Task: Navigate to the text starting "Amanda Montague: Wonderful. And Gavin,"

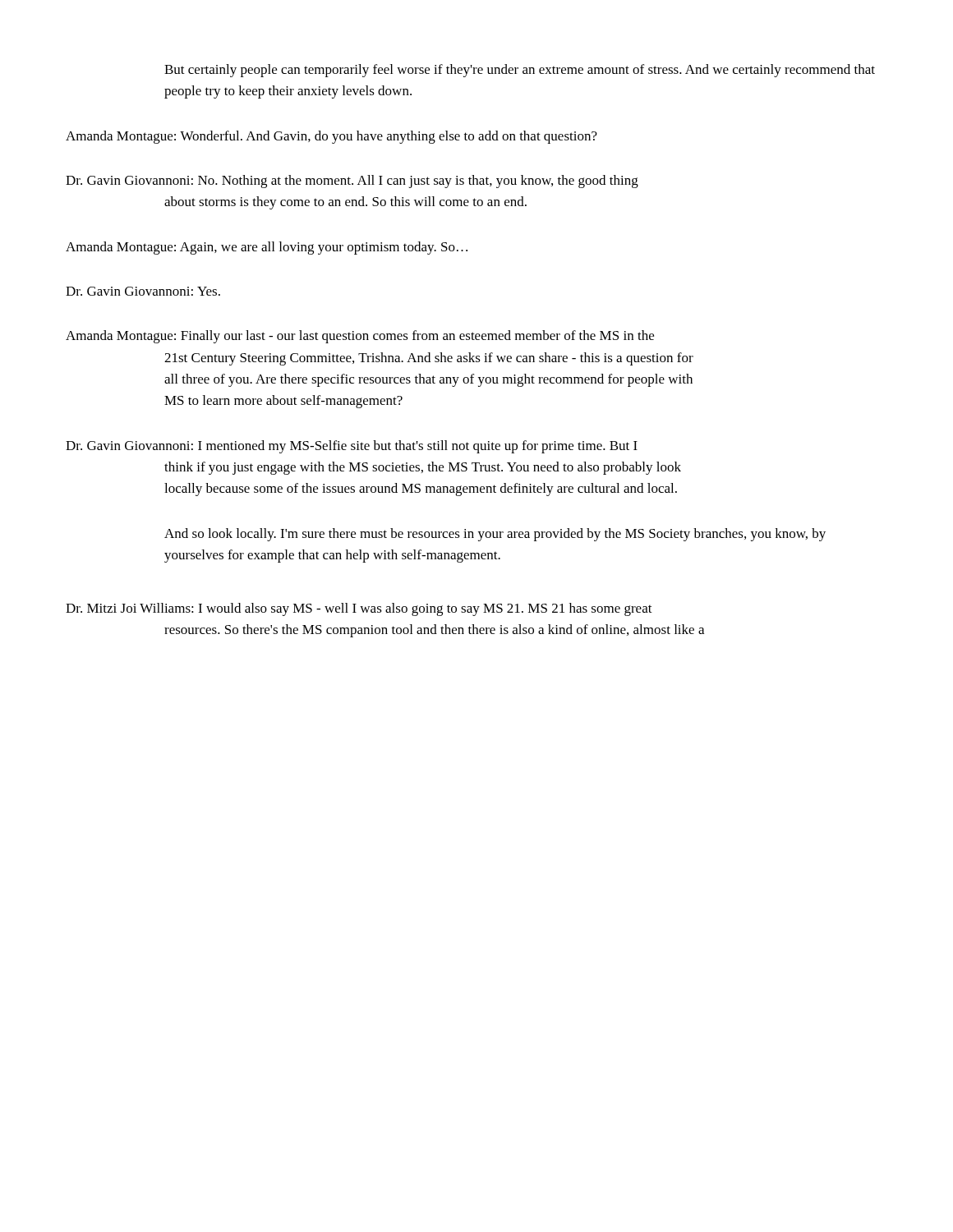Action: [332, 136]
